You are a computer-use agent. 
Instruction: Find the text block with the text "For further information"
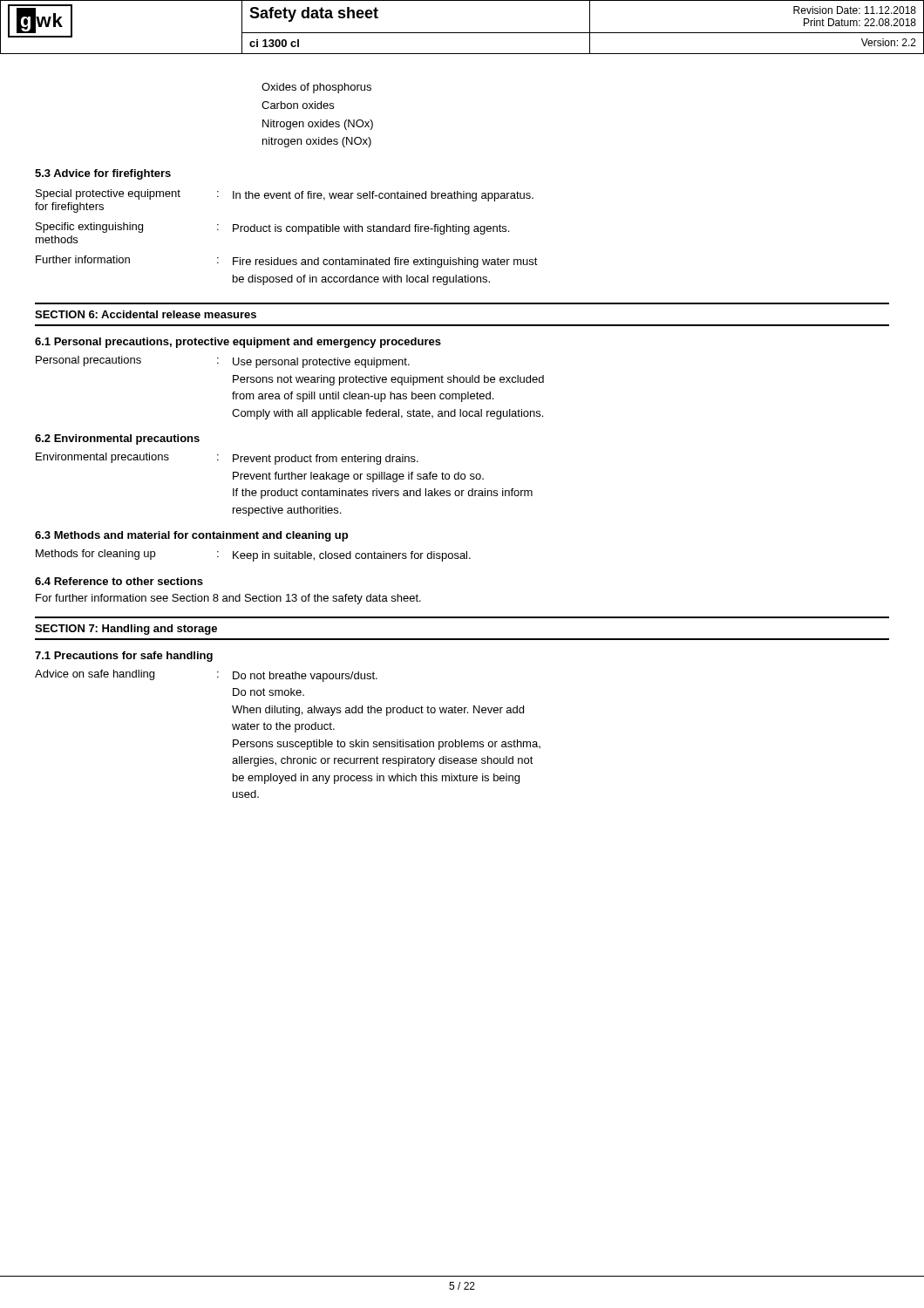click(228, 597)
